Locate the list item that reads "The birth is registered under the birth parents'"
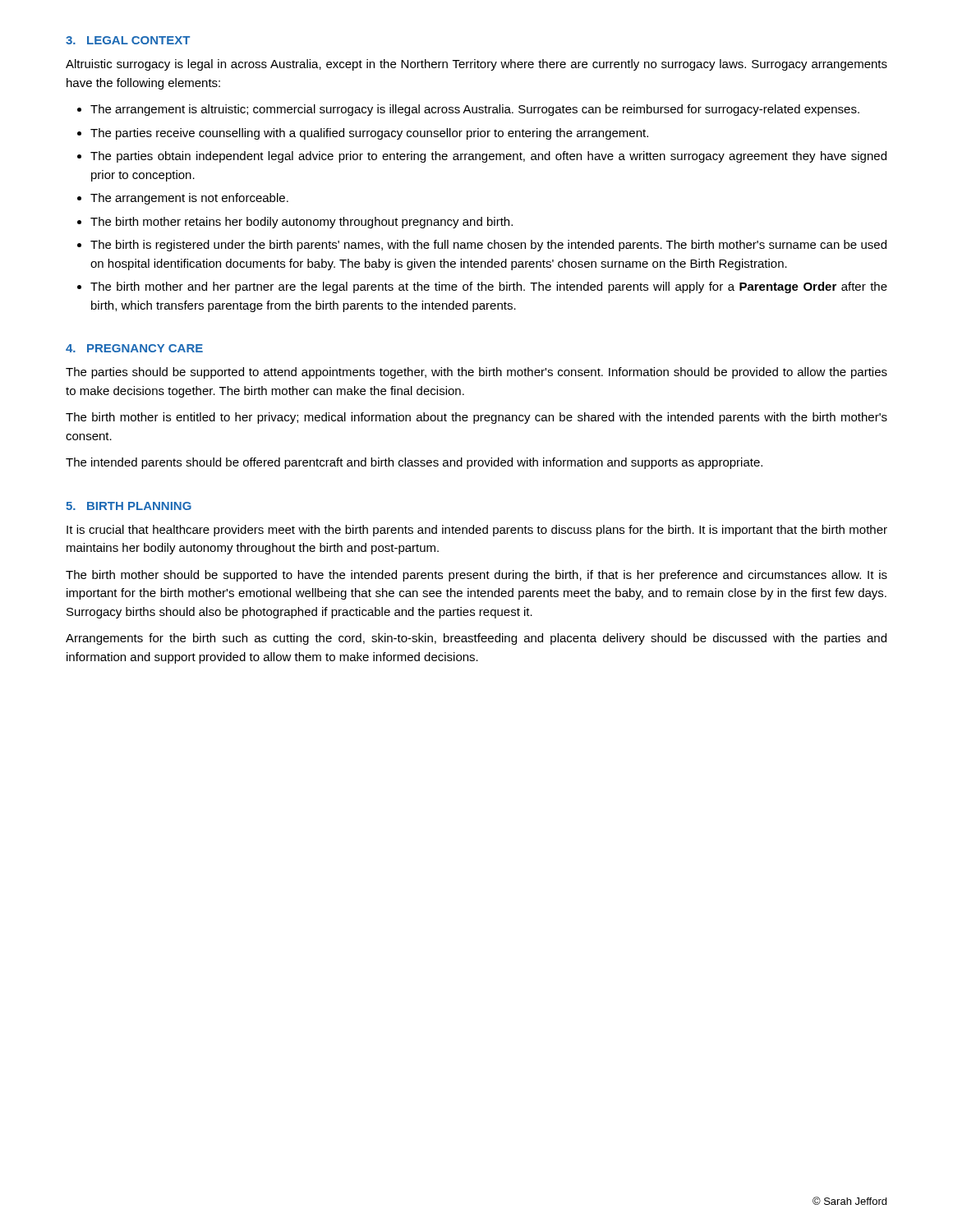 tap(489, 254)
